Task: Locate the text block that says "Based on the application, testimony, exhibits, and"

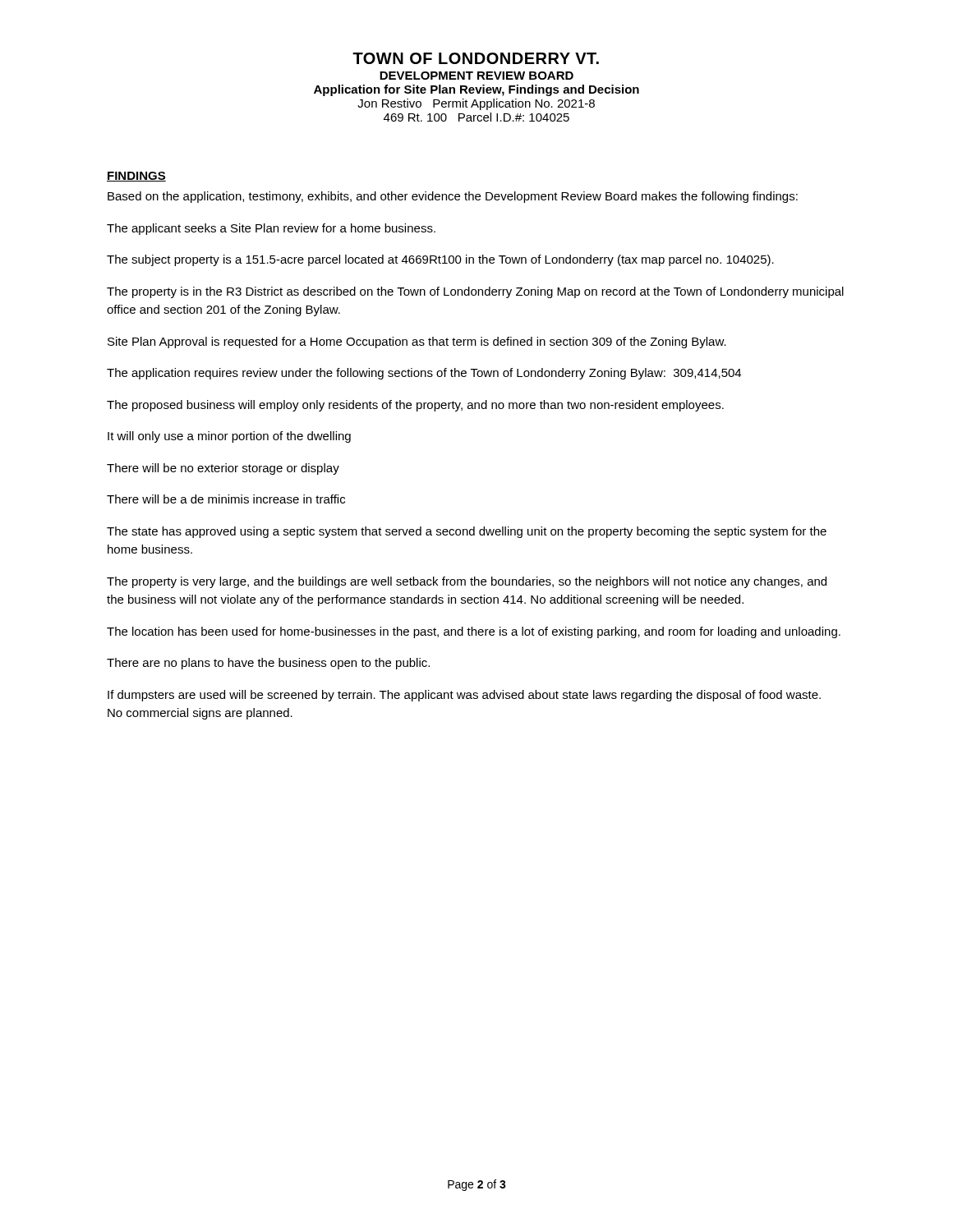Action: coord(453,196)
